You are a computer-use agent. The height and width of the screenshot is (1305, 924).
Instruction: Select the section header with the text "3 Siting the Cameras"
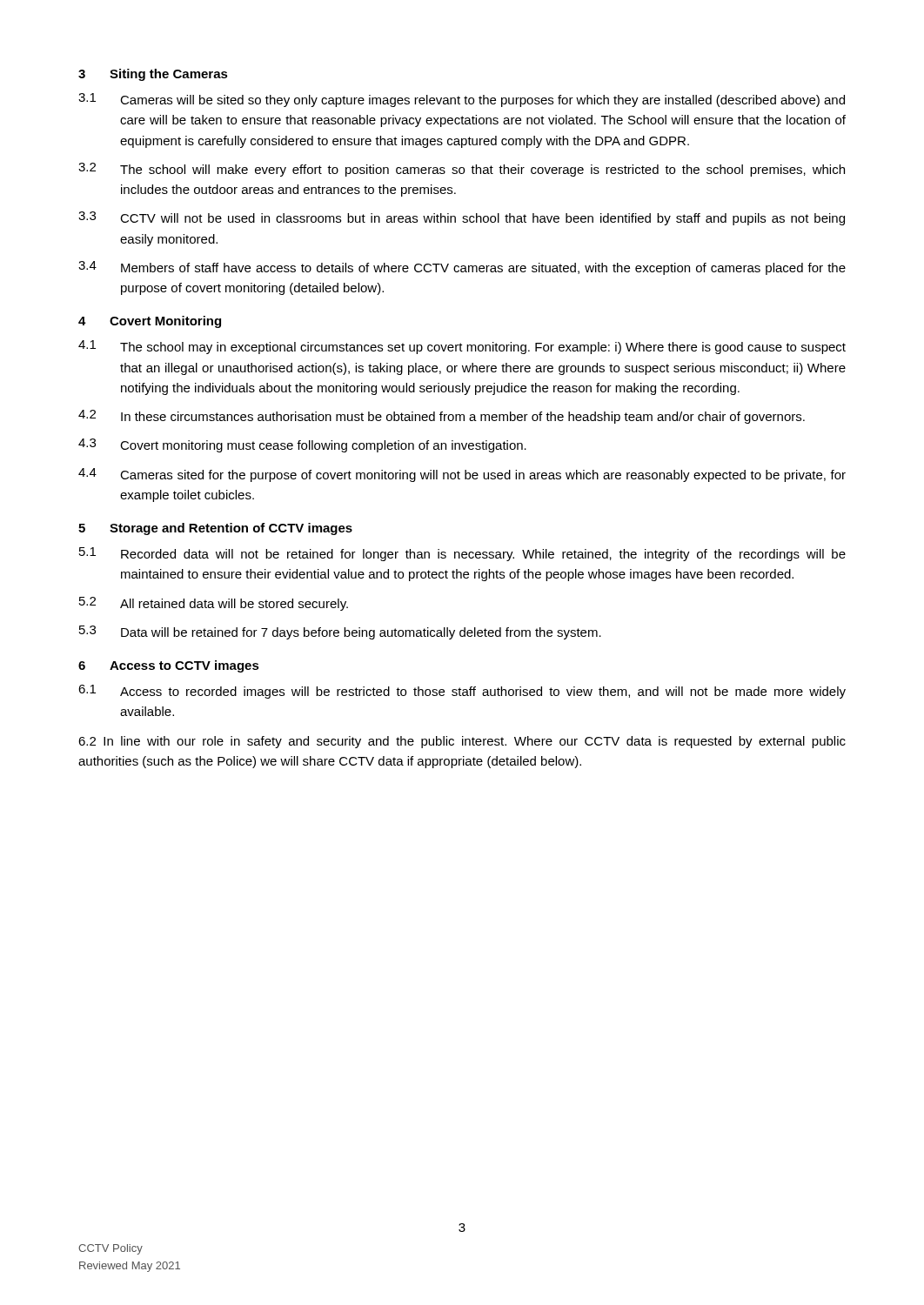(153, 74)
